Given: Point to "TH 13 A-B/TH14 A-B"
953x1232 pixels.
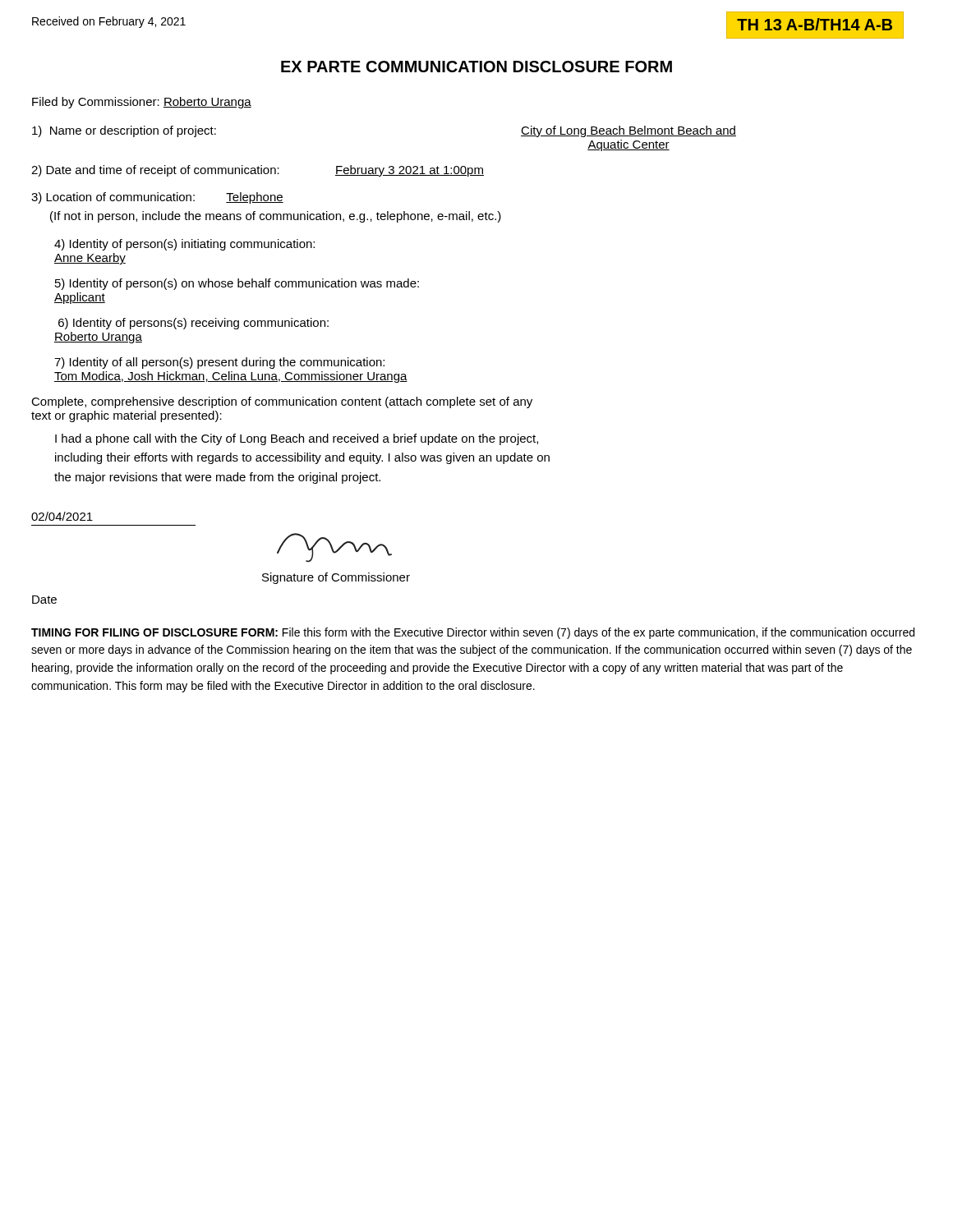Looking at the screenshot, I should (x=815, y=25).
